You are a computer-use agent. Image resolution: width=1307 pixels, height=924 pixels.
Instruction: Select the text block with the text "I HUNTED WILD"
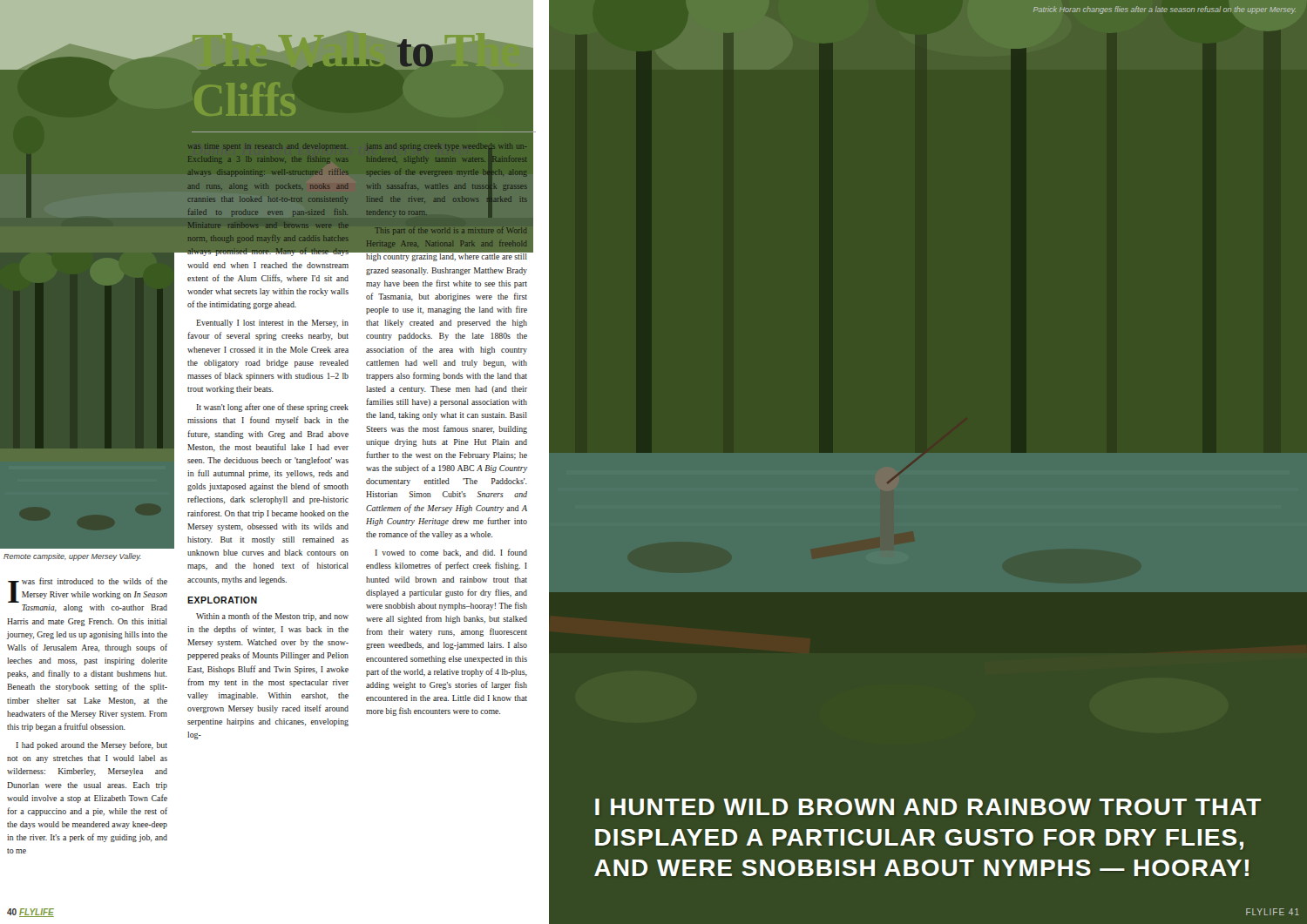click(x=928, y=837)
